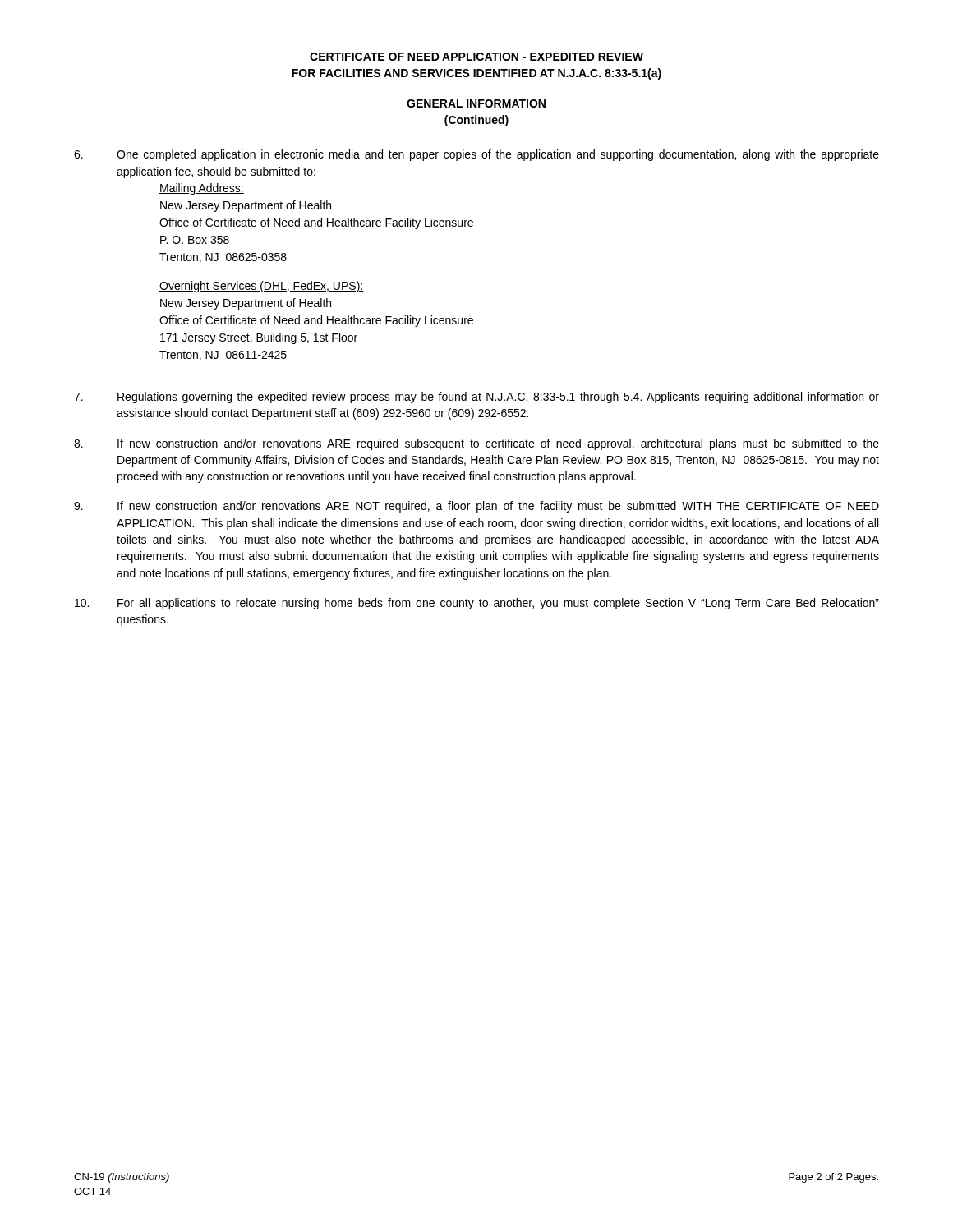Click on the passage starting "6. One completed"

pyautogui.click(x=476, y=155)
